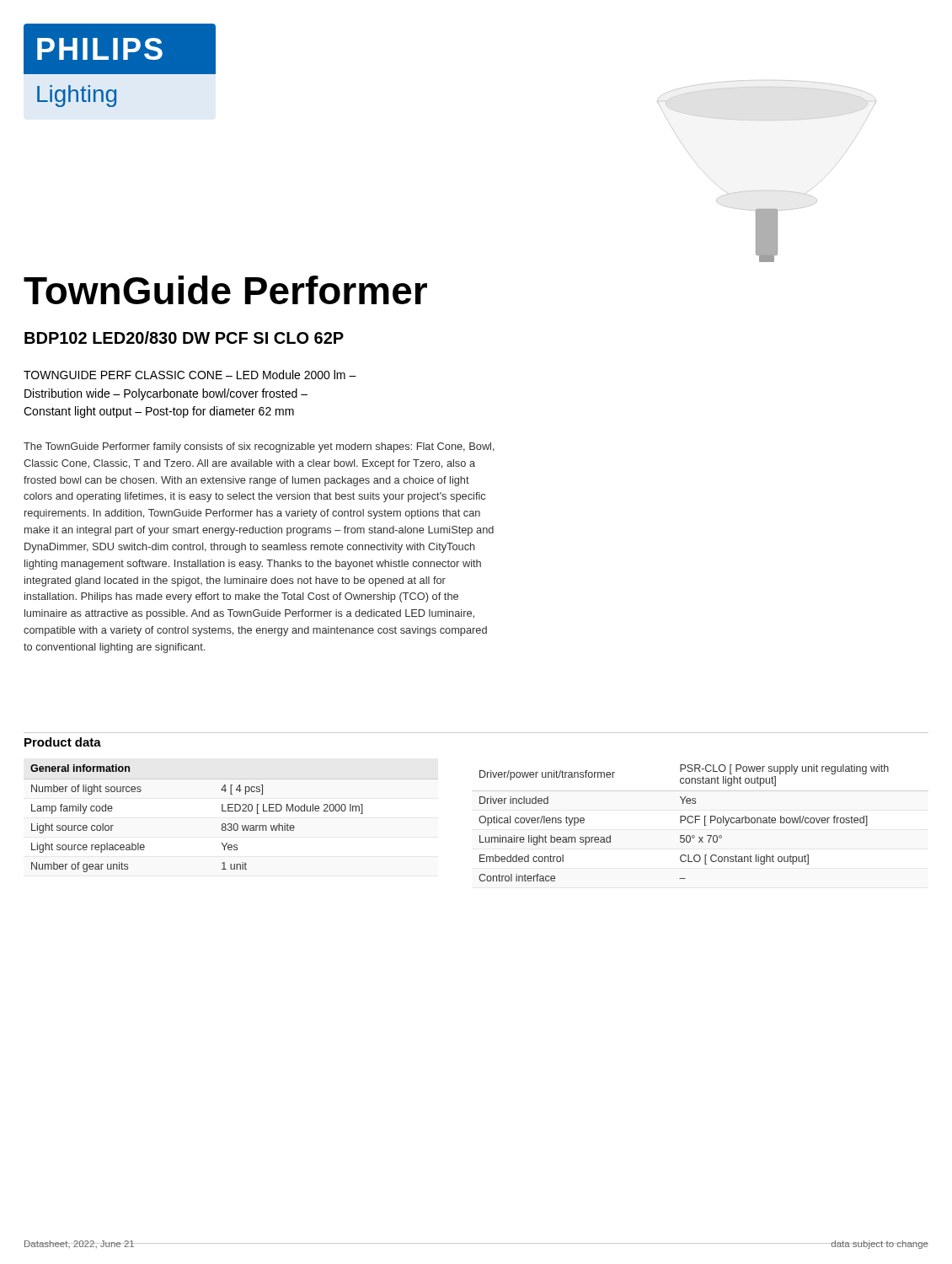Find the photo

point(767,146)
